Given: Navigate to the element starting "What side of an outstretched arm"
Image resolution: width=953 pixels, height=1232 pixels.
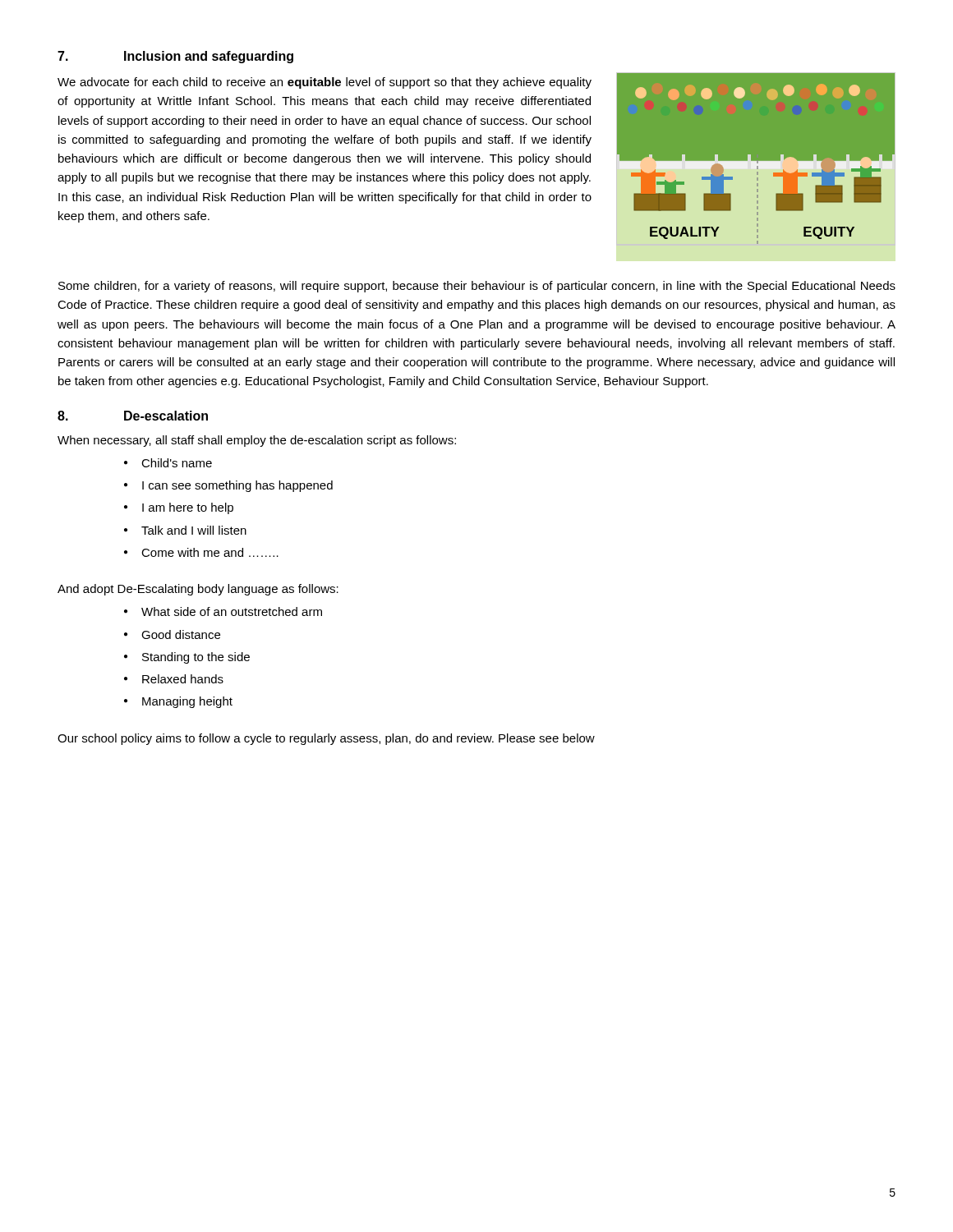Looking at the screenshot, I should tap(232, 612).
